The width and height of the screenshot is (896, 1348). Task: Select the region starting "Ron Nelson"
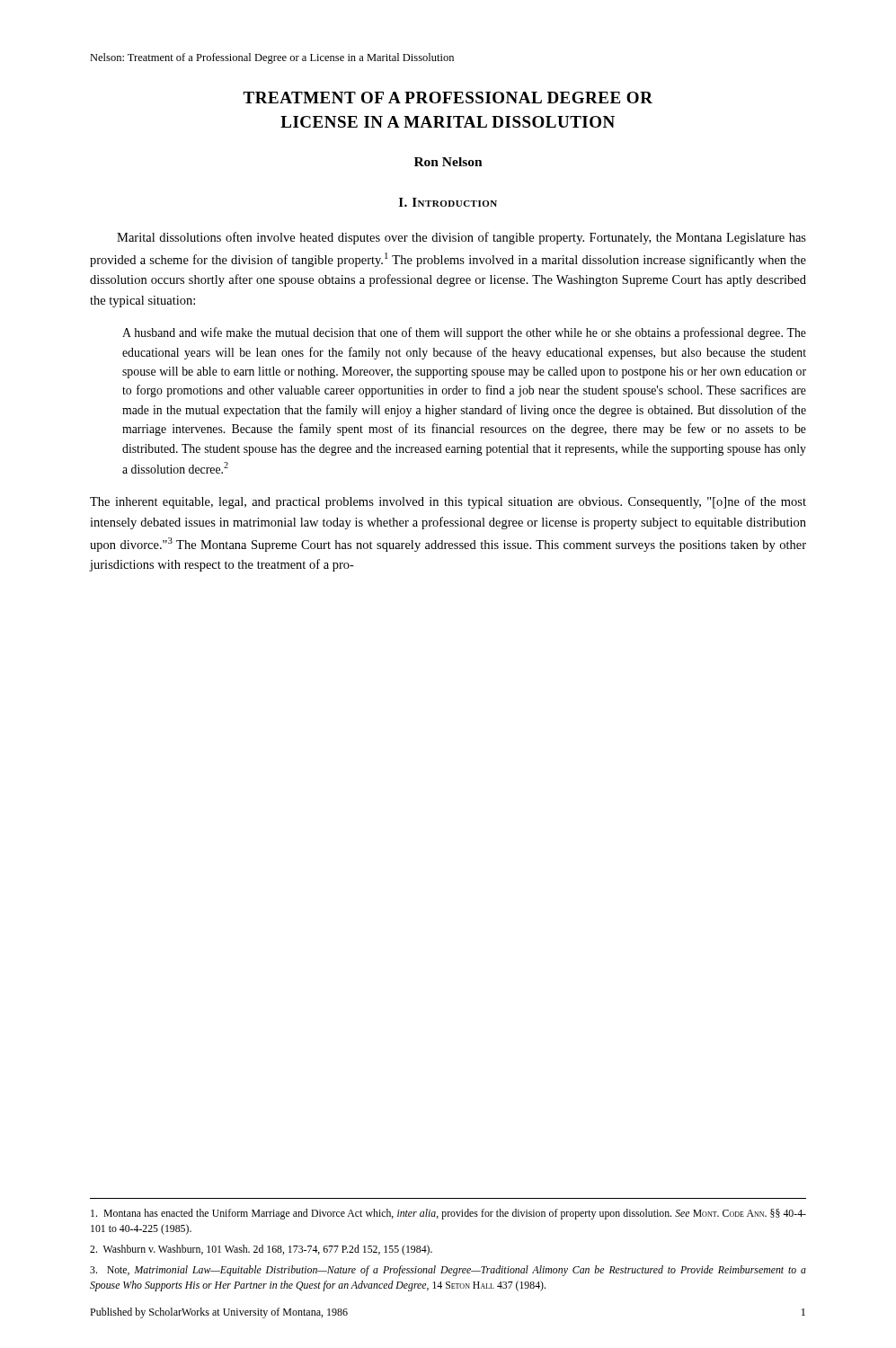448,161
